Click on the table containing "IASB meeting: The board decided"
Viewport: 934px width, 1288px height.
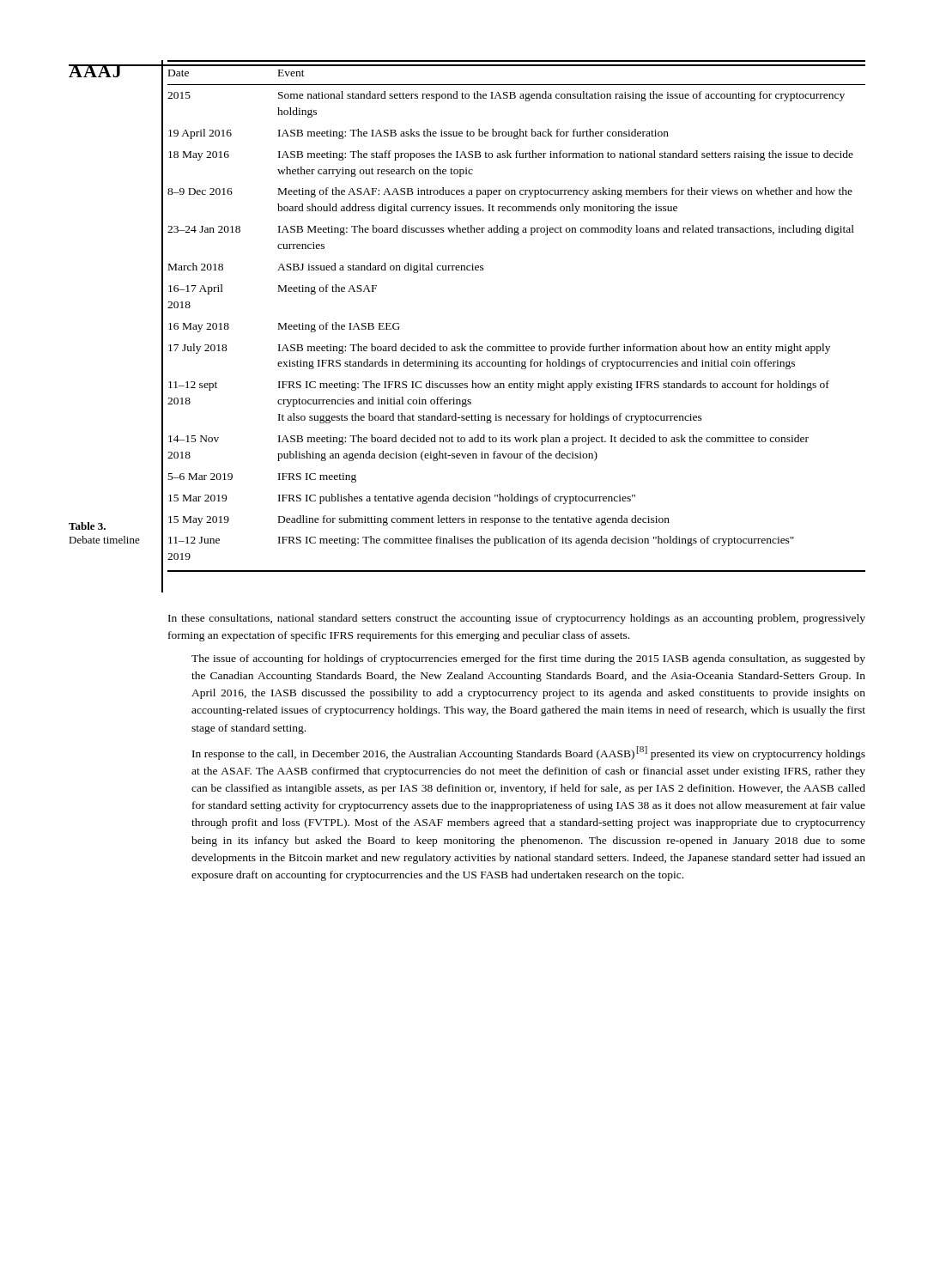(516, 316)
